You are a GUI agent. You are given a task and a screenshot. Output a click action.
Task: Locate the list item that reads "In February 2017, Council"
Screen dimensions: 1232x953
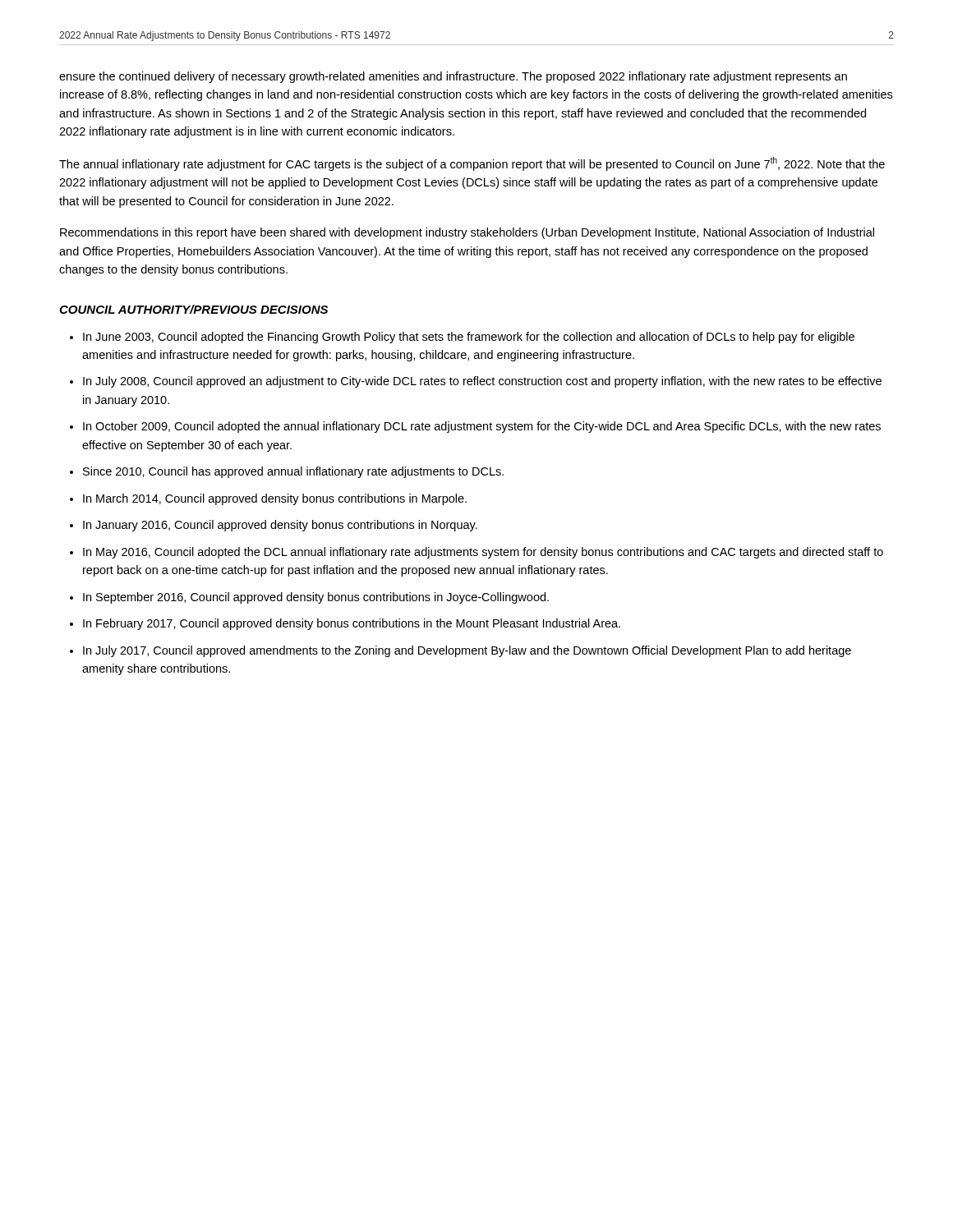coord(352,624)
